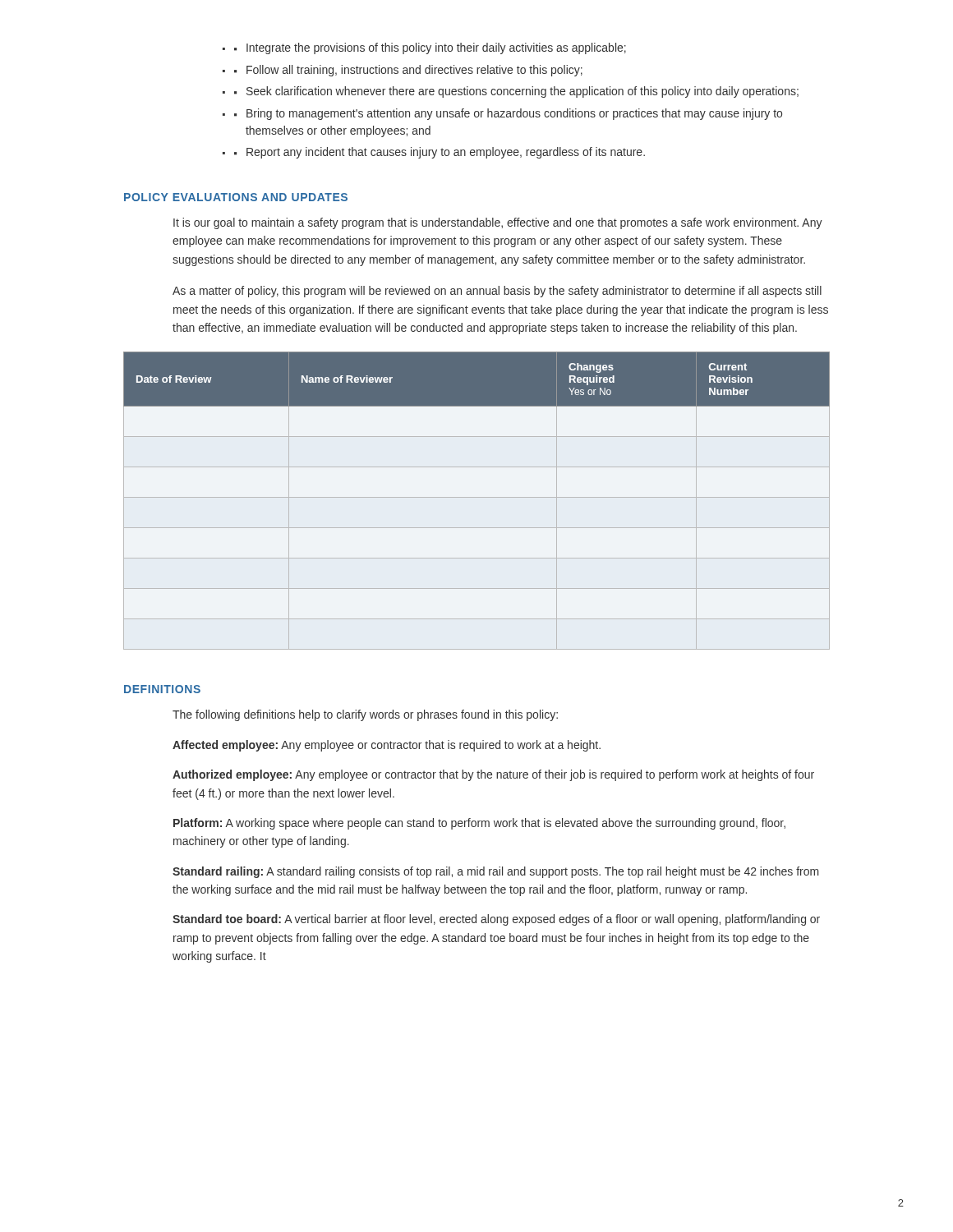Locate the text block that says "Platform: A working space"
Screen dimensions: 1232x953
pyautogui.click(x=479, y=832)
